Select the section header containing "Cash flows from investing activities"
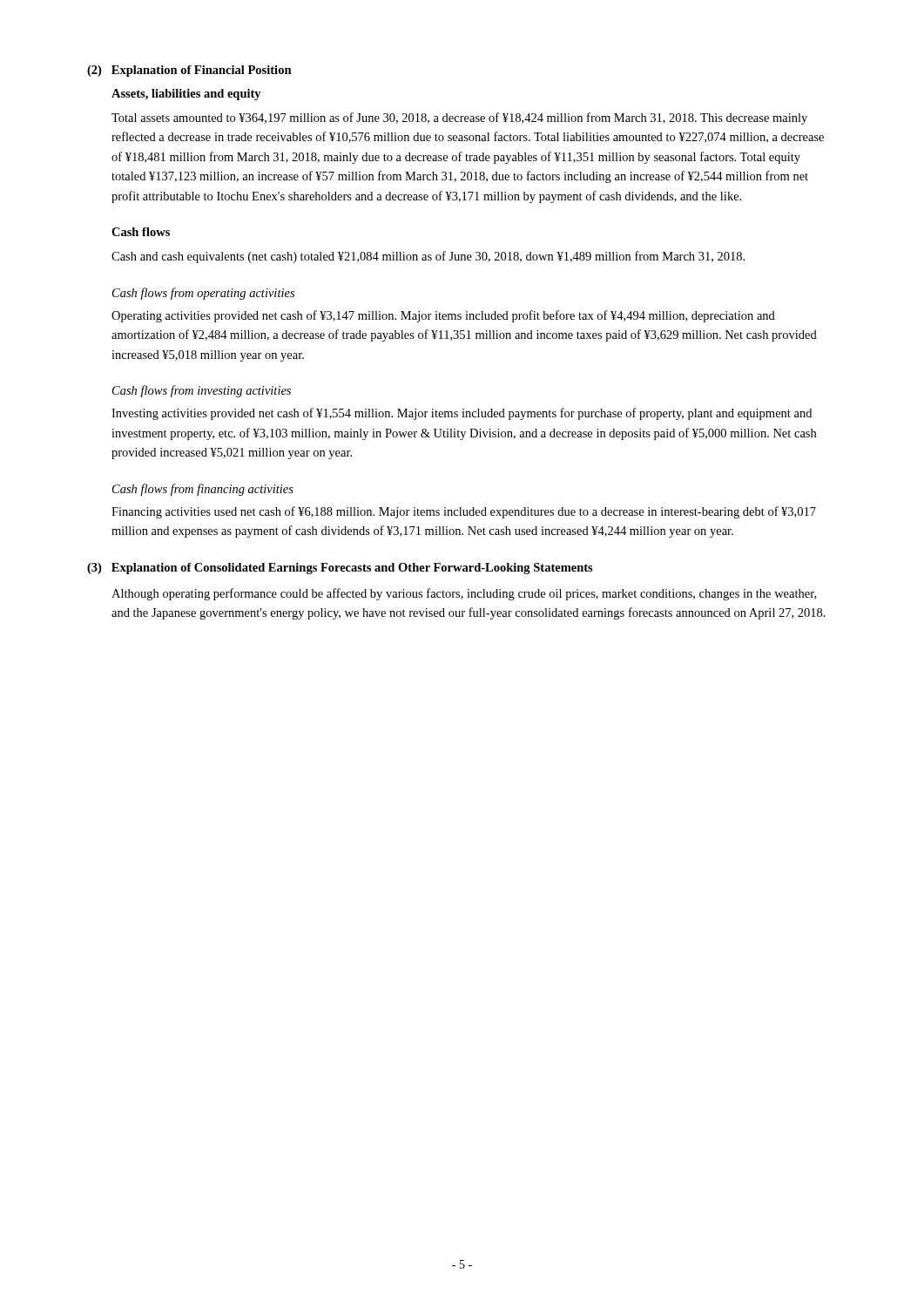924x1307 pixels. tap(201, 391)
